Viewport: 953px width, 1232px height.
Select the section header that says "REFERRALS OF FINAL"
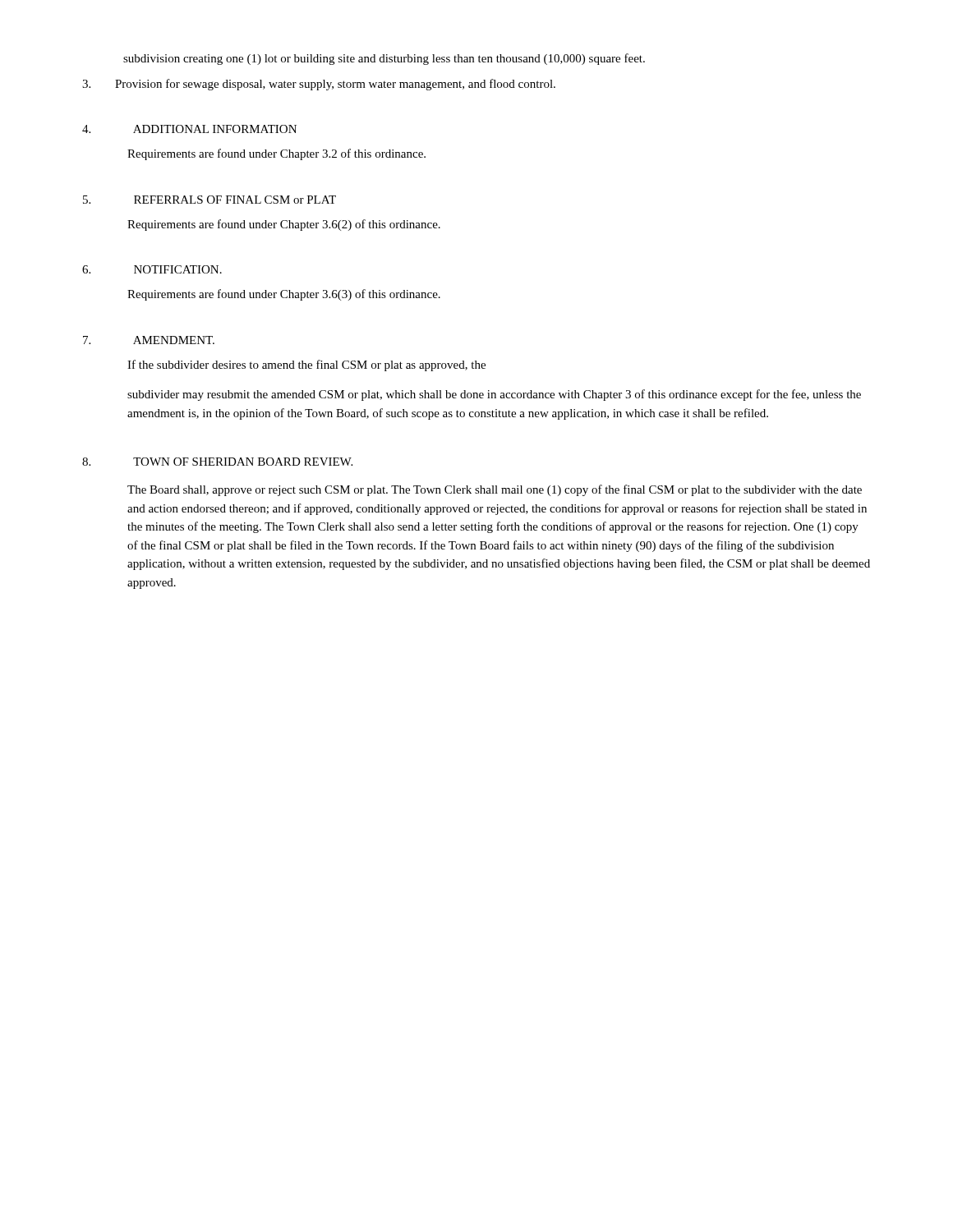coord(232,199)
